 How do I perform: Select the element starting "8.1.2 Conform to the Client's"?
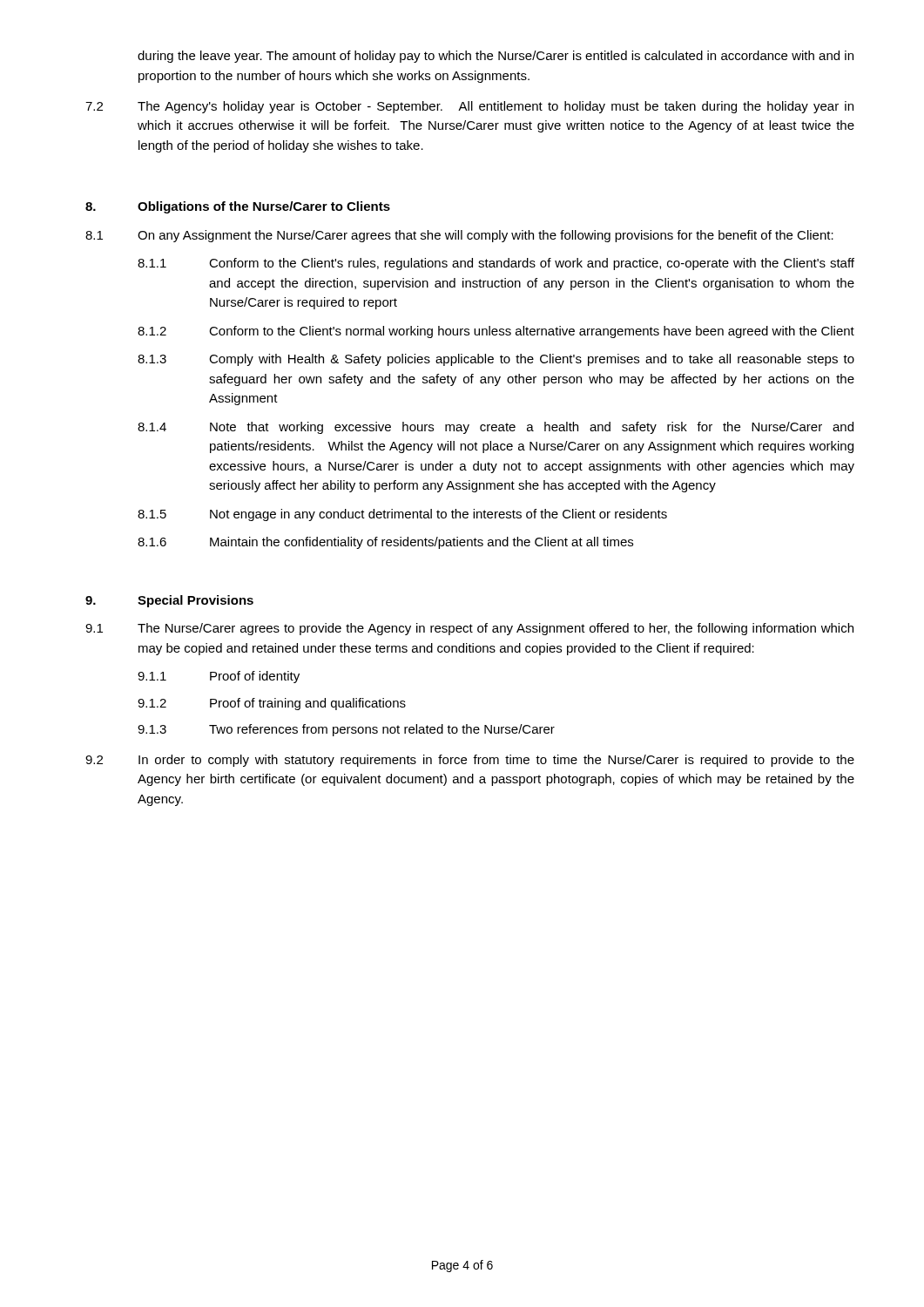click(x=496, y=331)
